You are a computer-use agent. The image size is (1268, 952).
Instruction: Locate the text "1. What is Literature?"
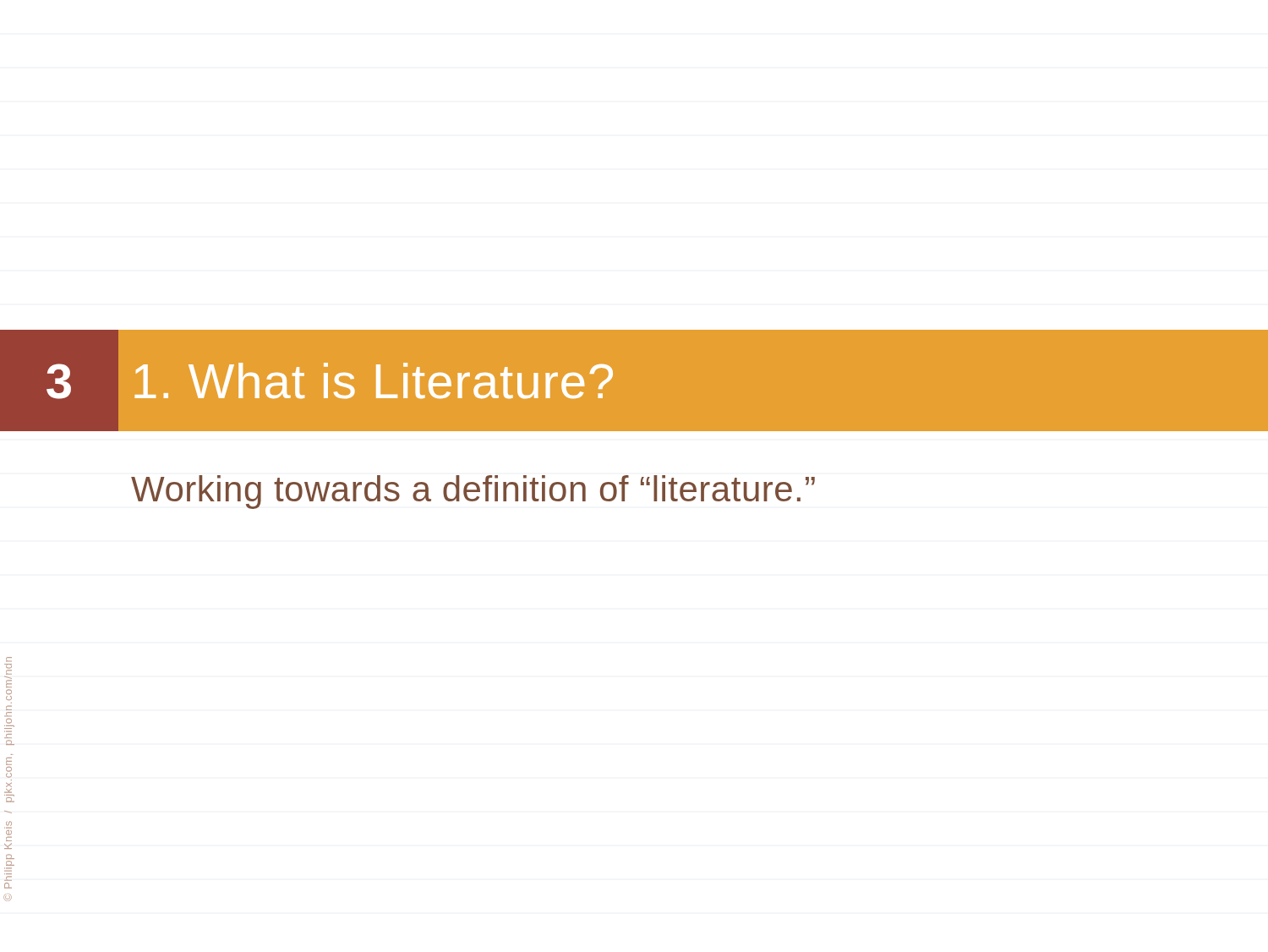click(x=373, y=380)
